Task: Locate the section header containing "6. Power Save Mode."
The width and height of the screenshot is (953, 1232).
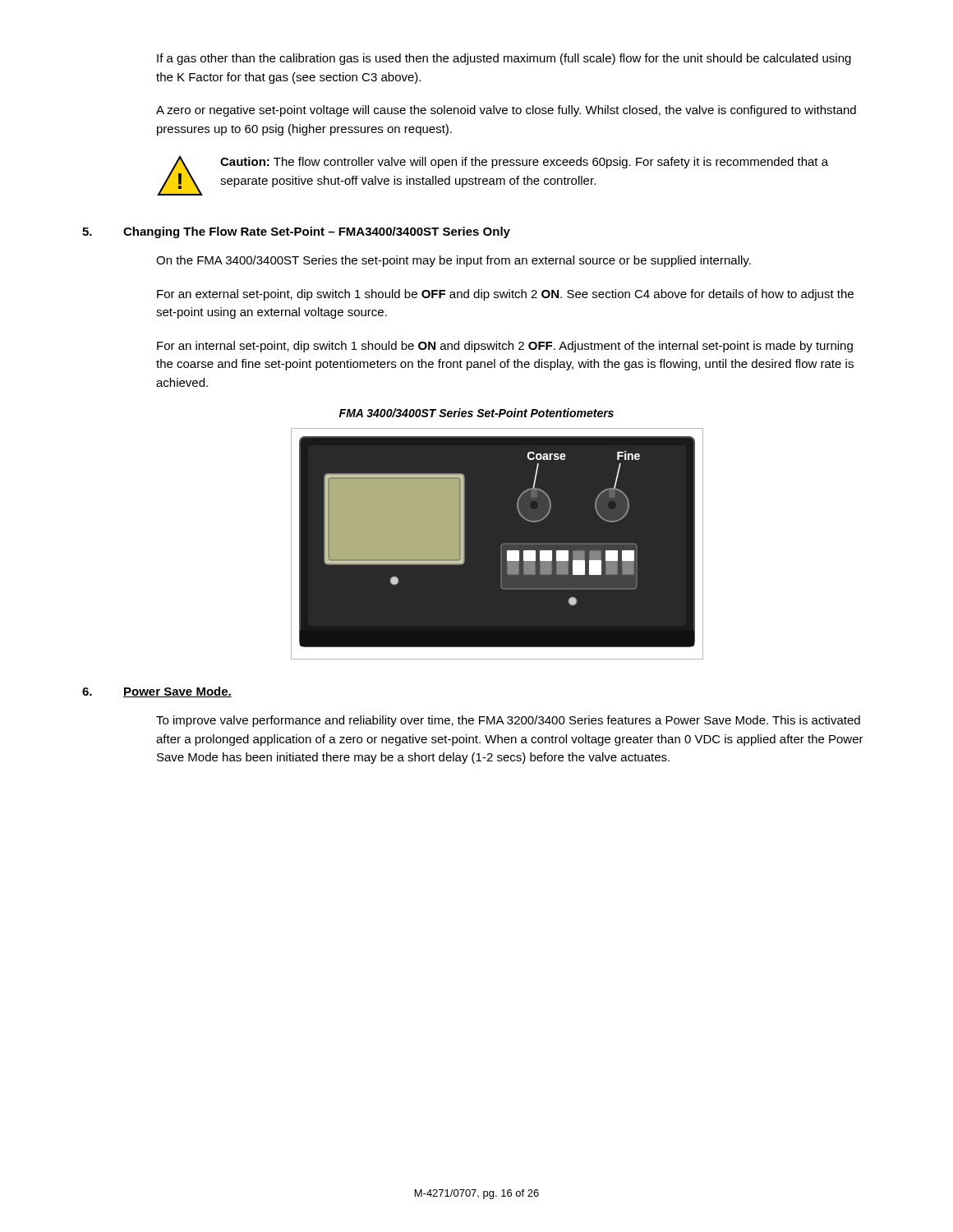Action: pos(157,691)
